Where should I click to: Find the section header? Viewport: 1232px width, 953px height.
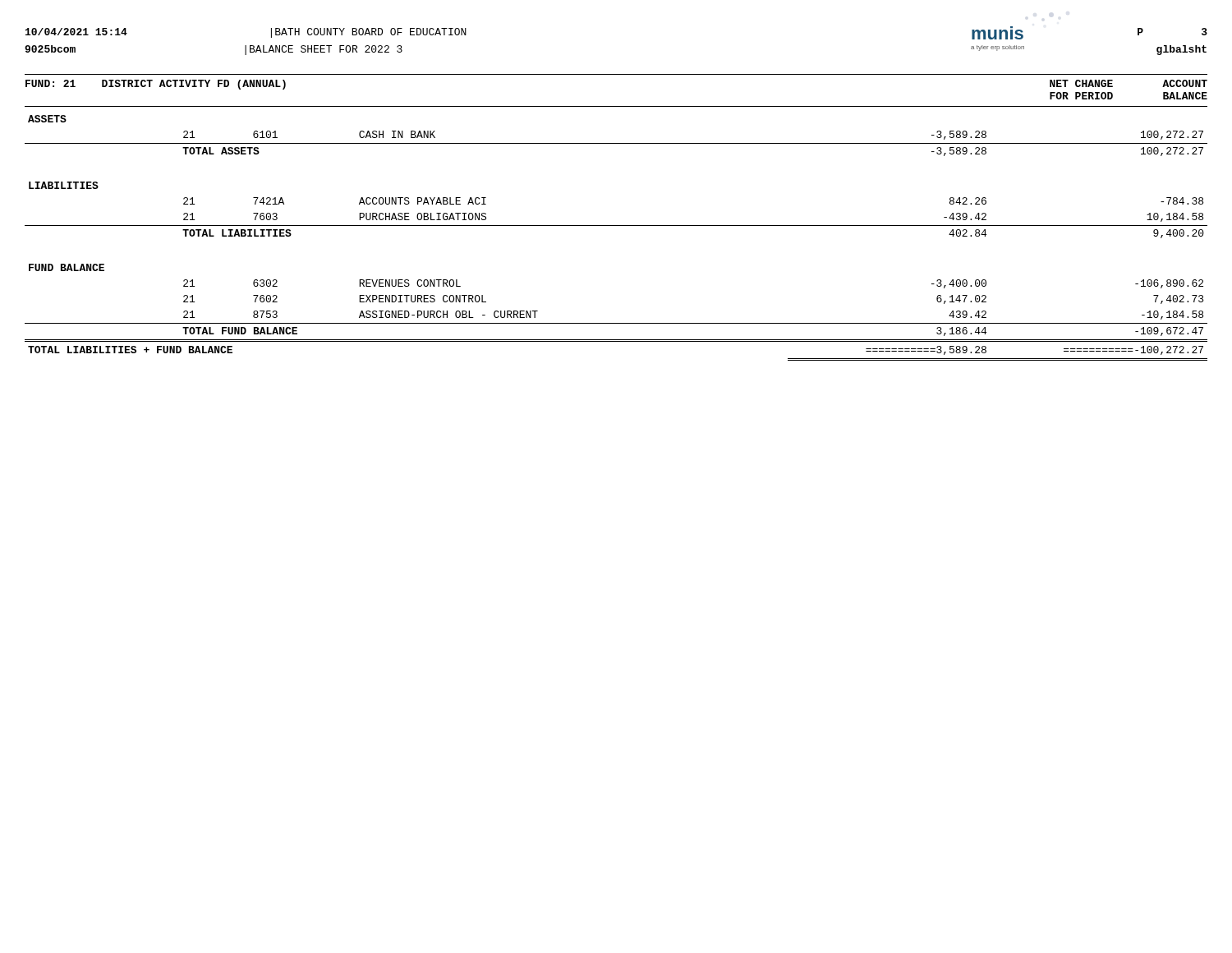(x=616, y=90)
